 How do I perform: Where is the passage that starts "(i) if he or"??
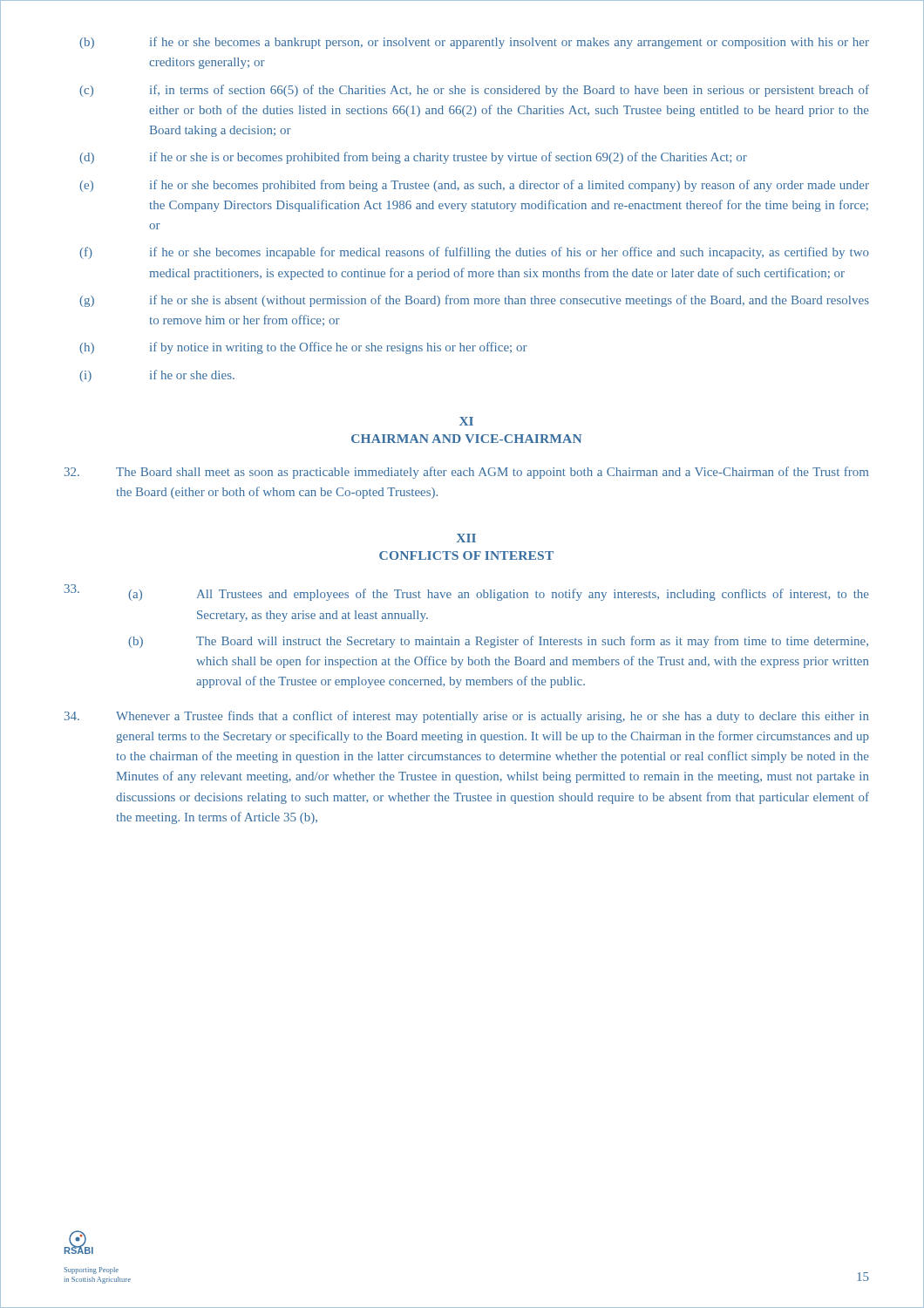[x=157, y=376]
